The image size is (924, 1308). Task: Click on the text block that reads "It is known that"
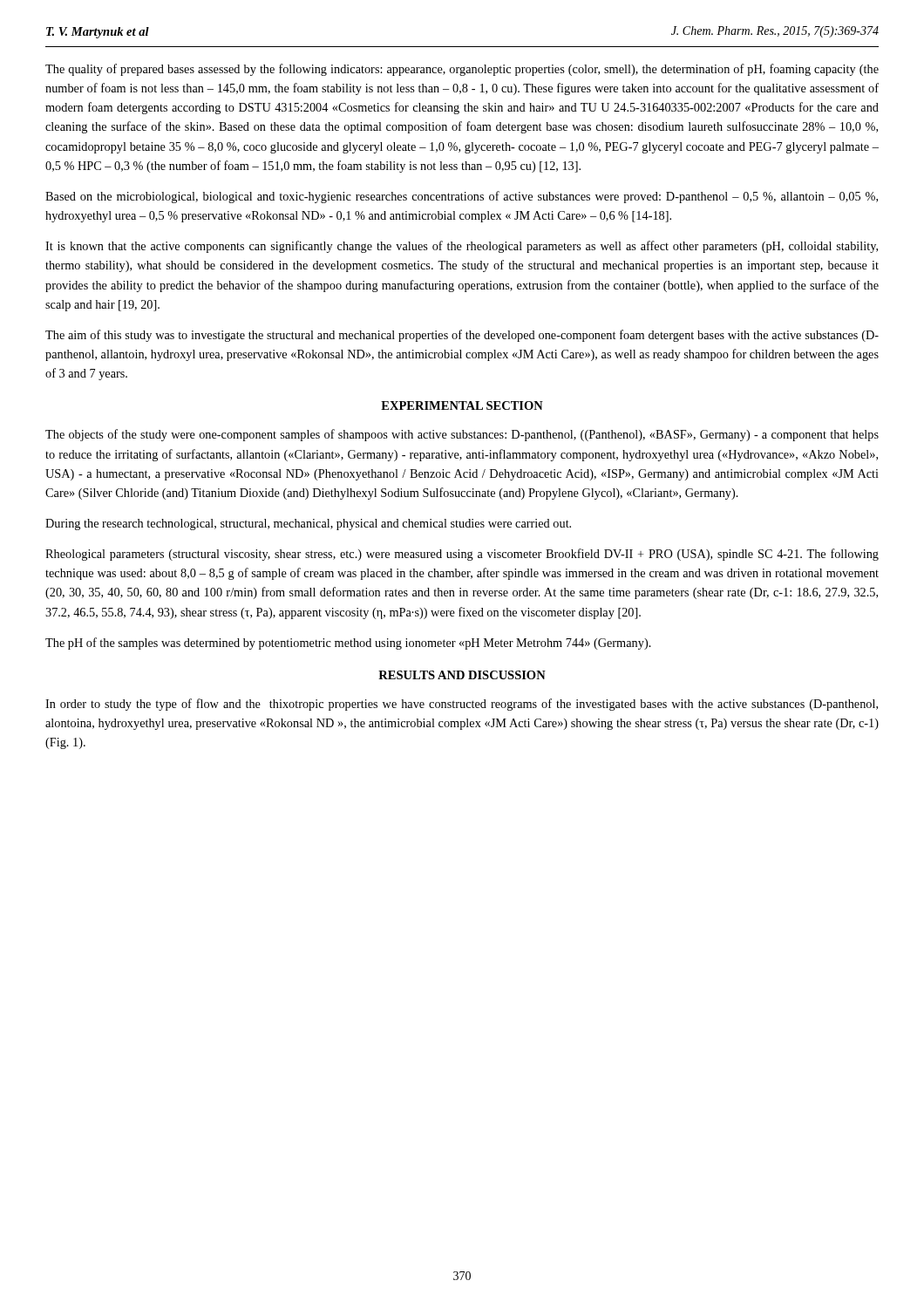pyautogui.click(x=462, y=275)
